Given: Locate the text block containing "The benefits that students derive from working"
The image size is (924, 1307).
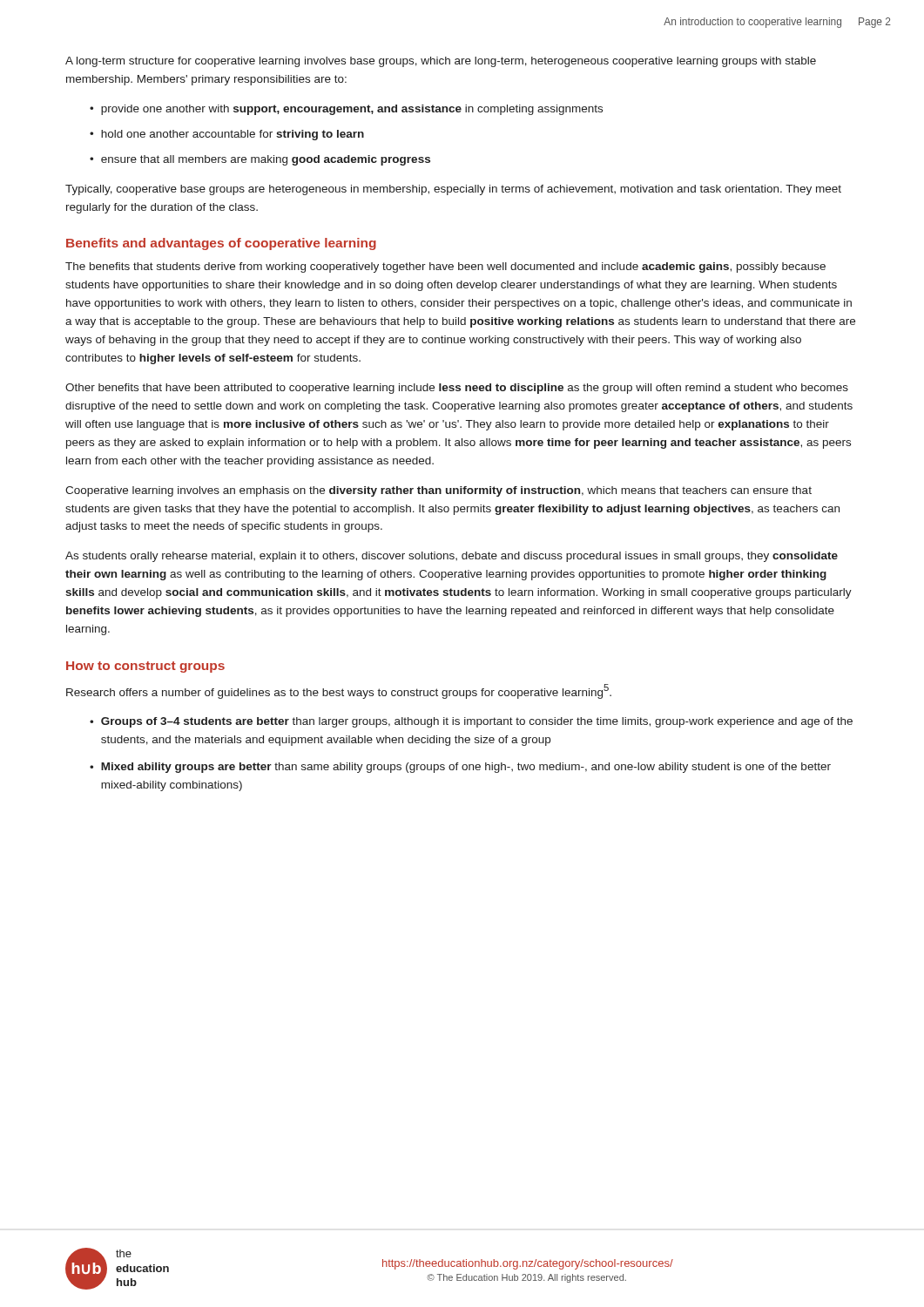Looking at the screenshot, I should (x=462, y=313).
